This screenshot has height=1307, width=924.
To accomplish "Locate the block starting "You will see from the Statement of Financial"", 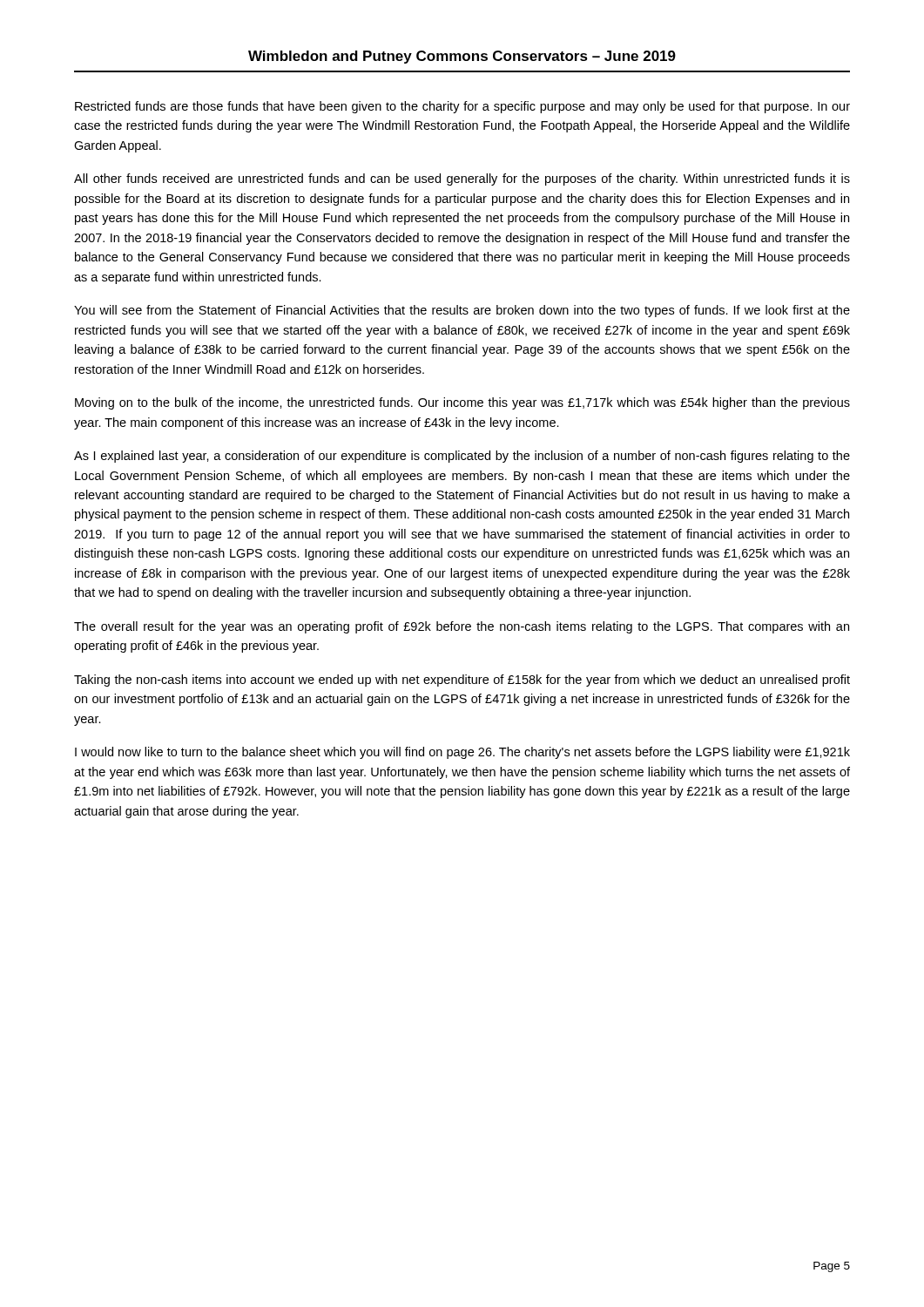I will pos(462,340).
